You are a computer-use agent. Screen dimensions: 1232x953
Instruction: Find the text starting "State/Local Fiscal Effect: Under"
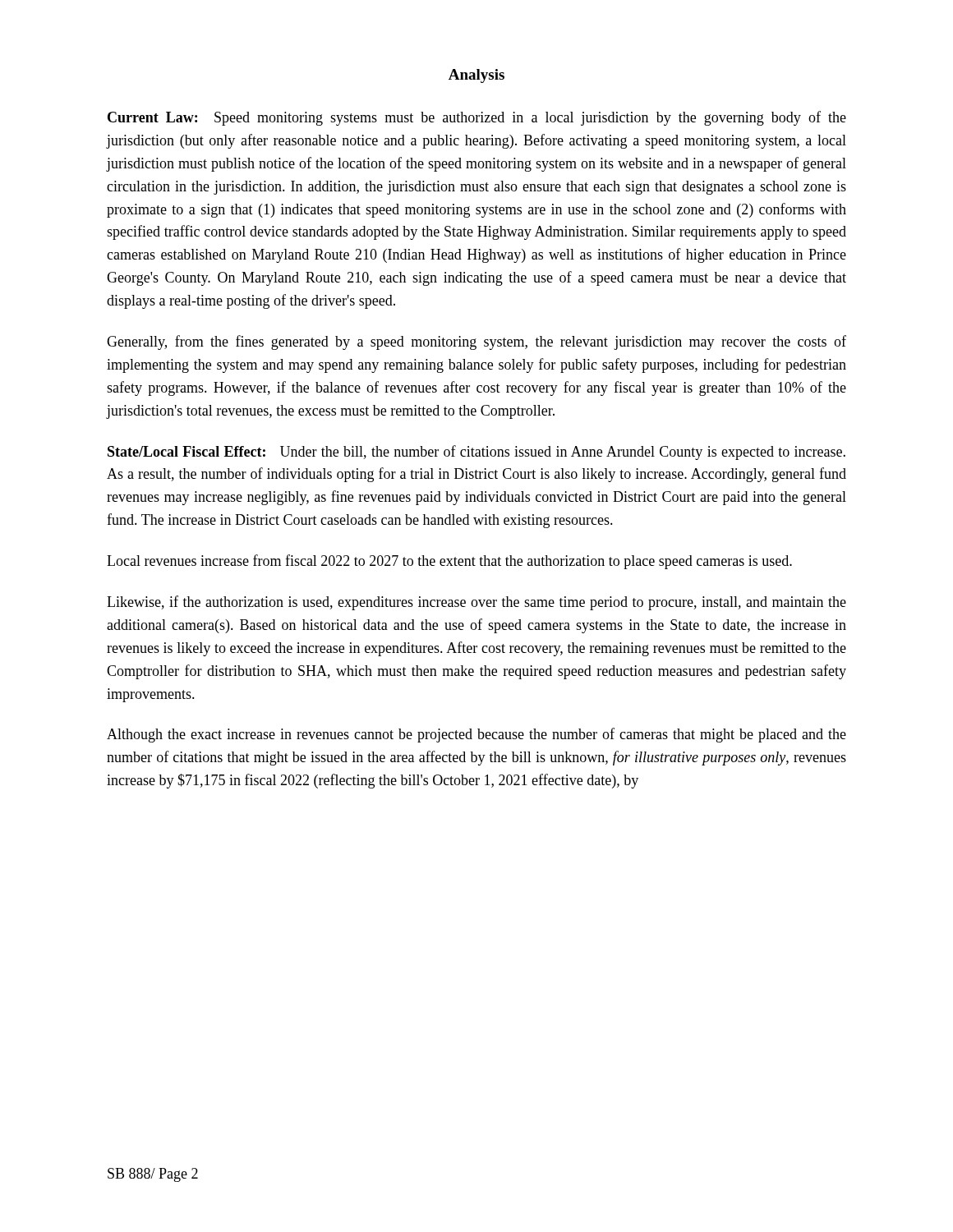(476, 486)
